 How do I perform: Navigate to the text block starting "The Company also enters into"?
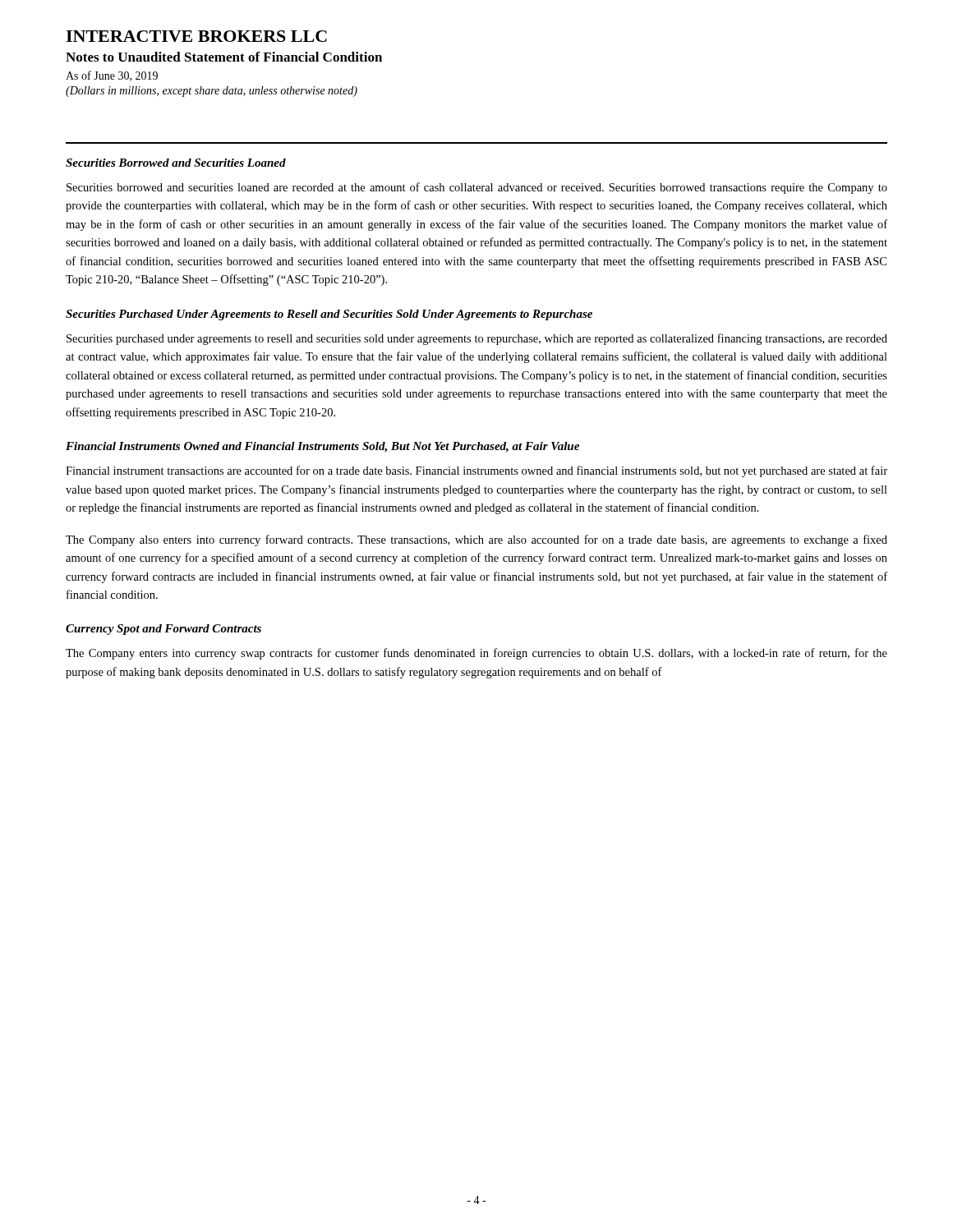[476, 567]
